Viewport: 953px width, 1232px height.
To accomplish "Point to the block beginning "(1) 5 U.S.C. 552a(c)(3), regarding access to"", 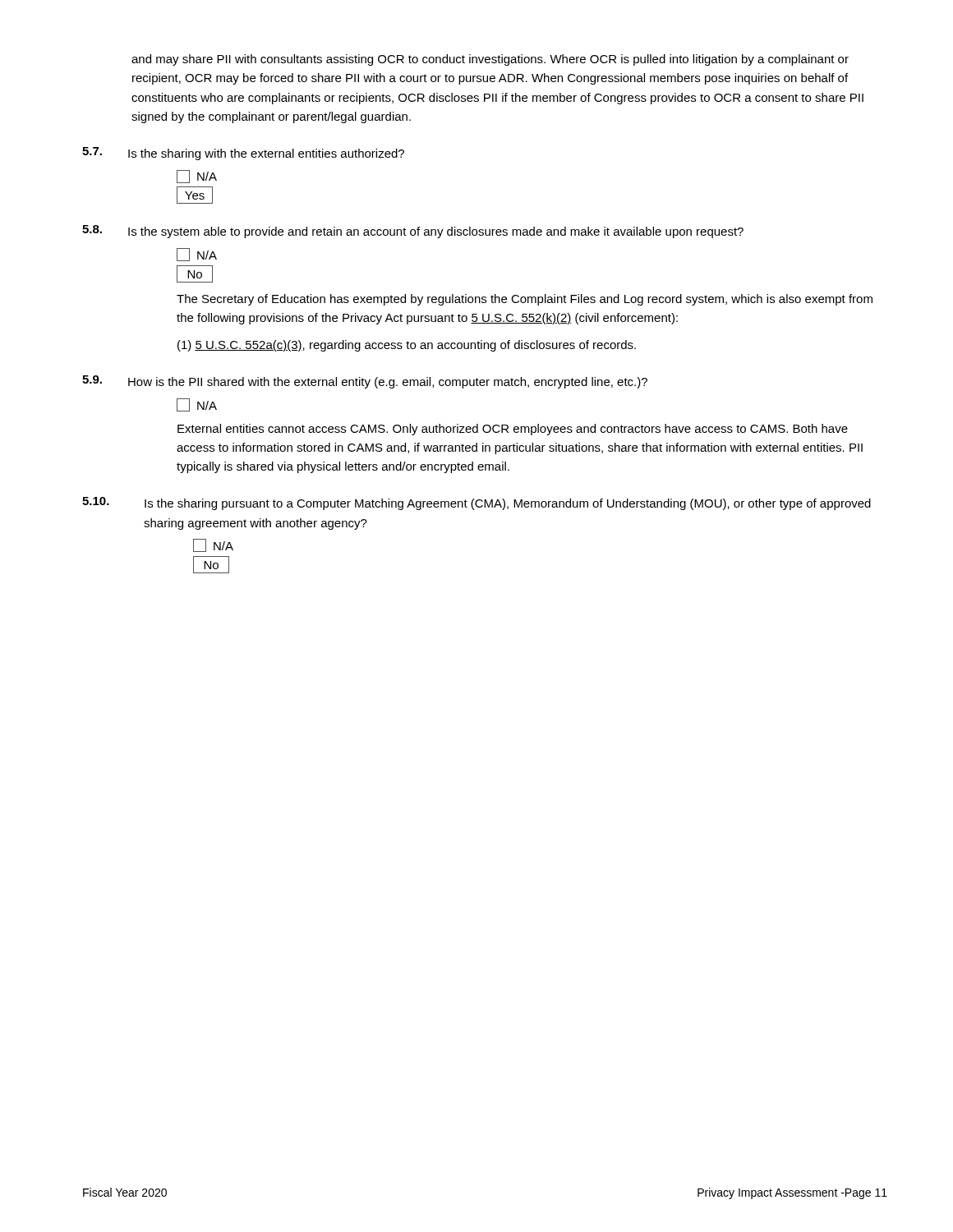I will (407, 345).
